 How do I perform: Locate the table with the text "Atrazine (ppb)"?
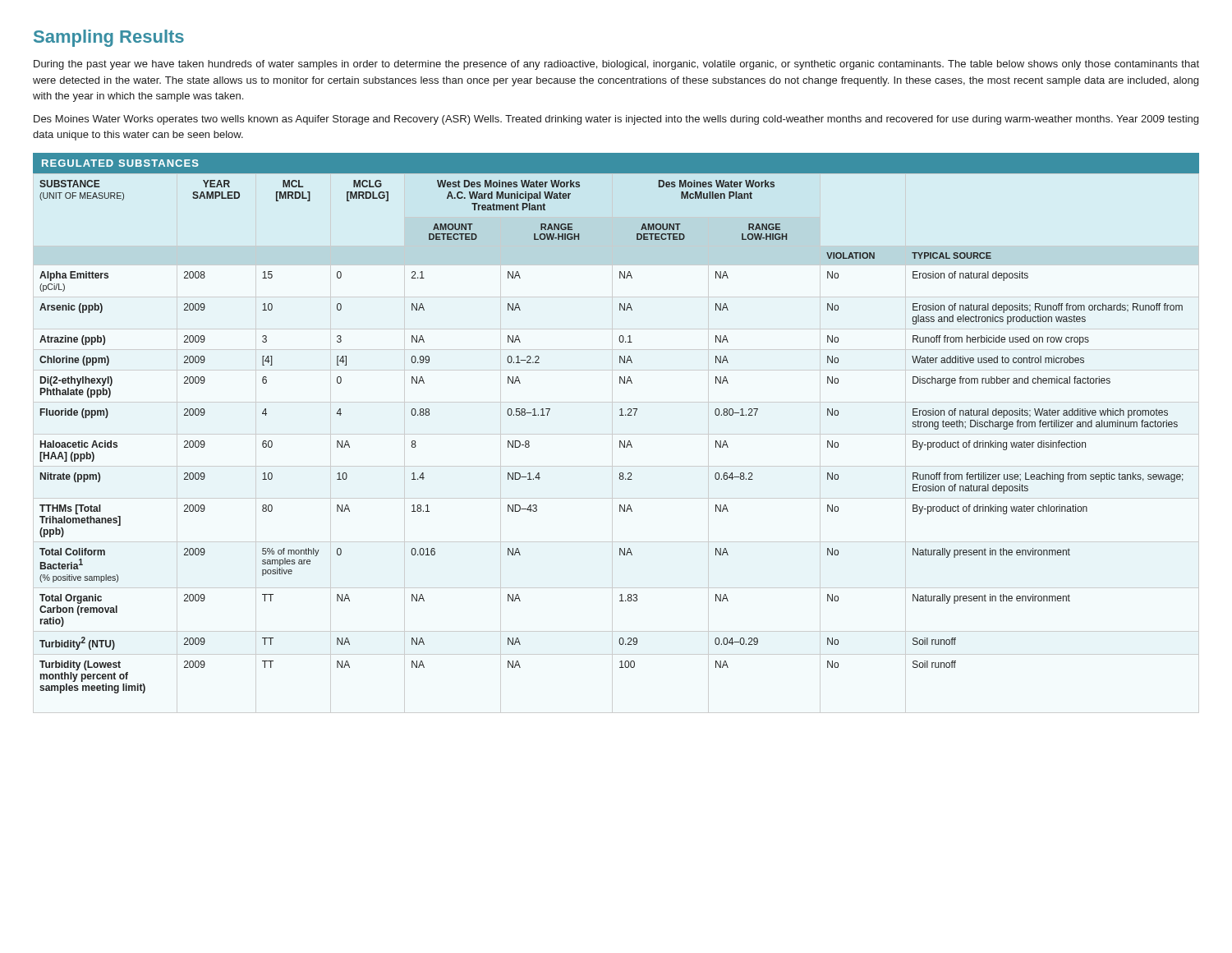point(616,443)
